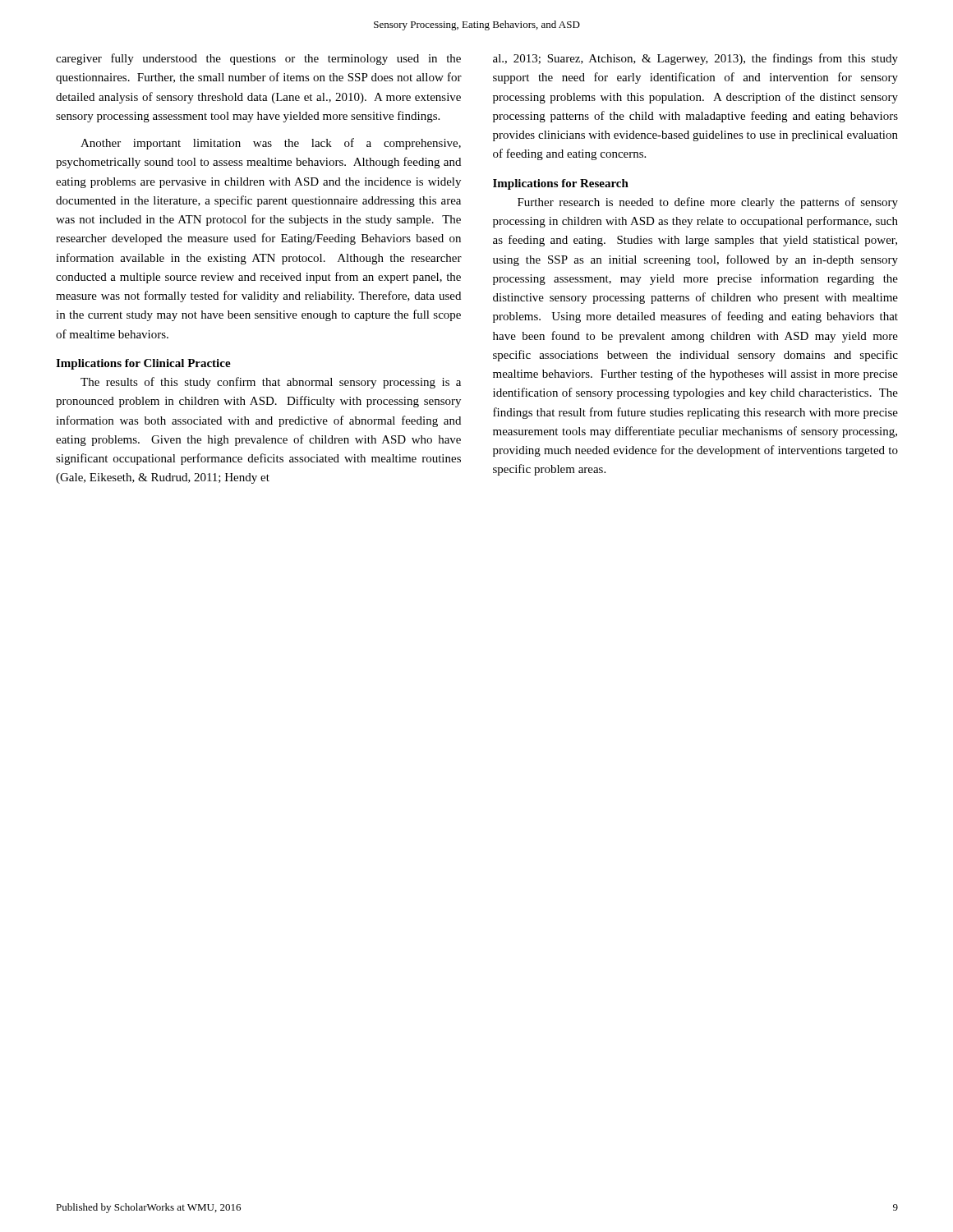Find the region starting "The results of this study confirm that abnormal"

click(x=259, y=430)
